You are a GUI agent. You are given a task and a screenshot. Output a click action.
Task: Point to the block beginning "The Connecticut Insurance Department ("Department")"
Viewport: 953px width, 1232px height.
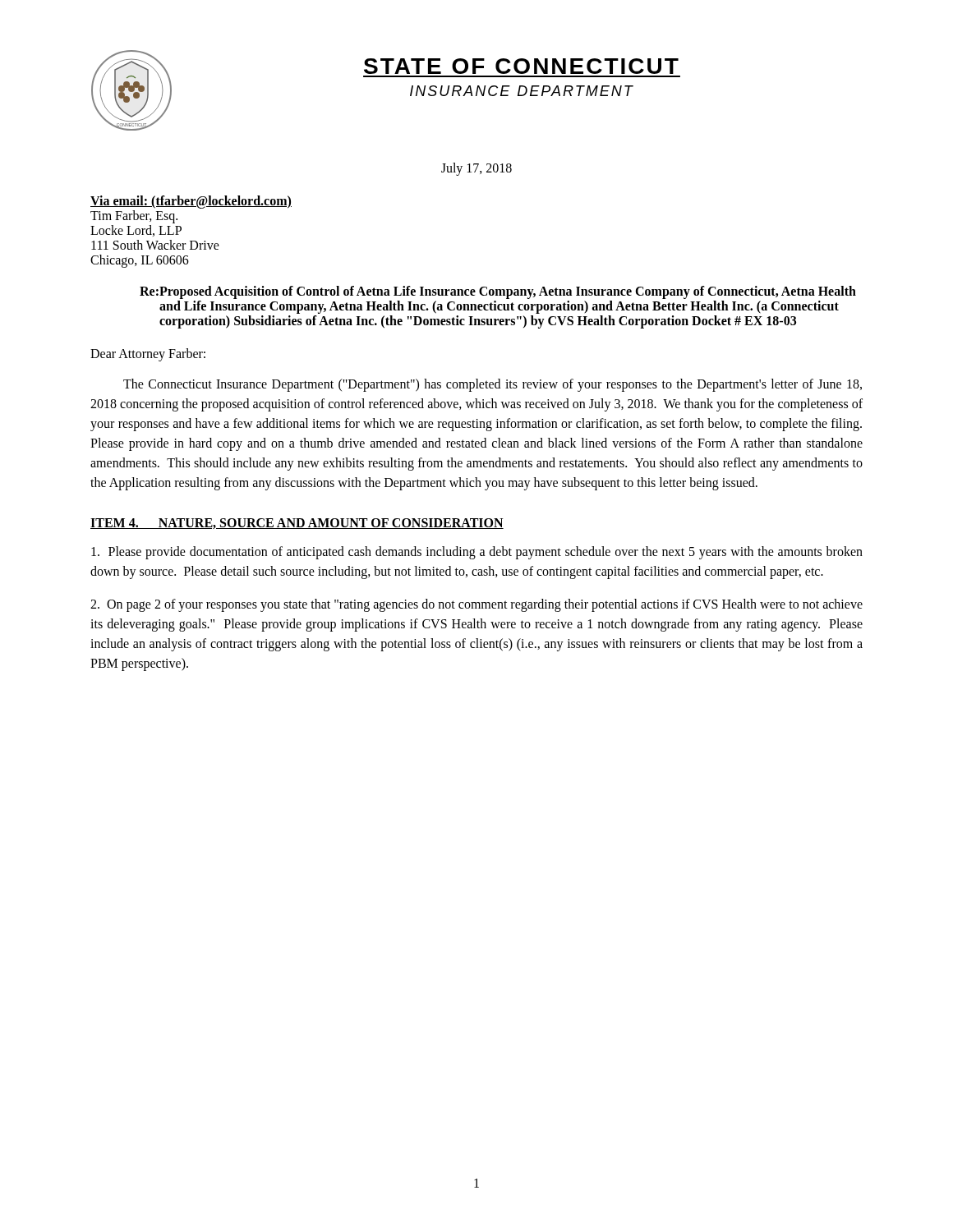pyautogui.click(x=476, y=433)
